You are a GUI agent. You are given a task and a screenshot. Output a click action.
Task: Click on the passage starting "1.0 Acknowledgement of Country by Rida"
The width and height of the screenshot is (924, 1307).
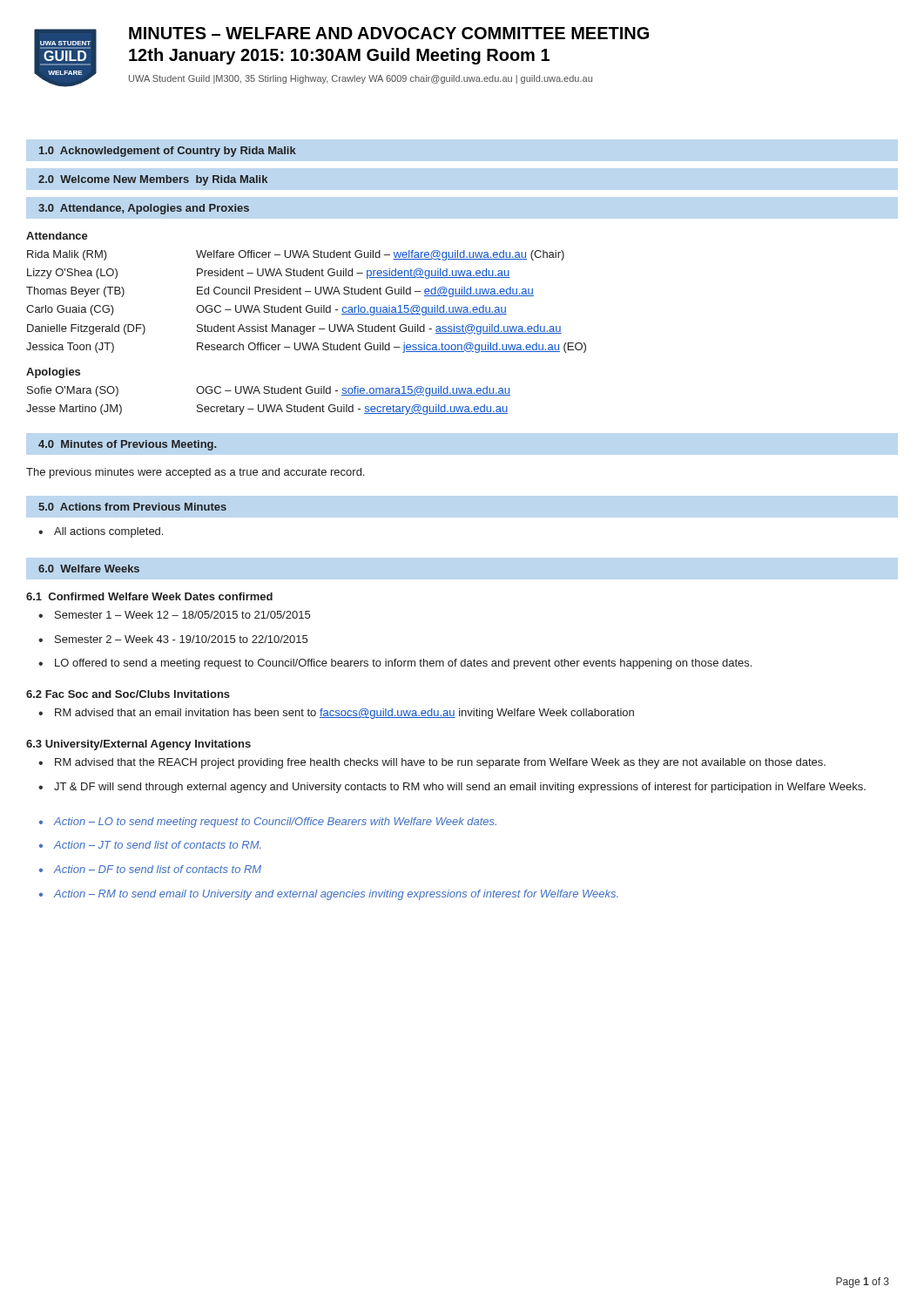(167, 150)
